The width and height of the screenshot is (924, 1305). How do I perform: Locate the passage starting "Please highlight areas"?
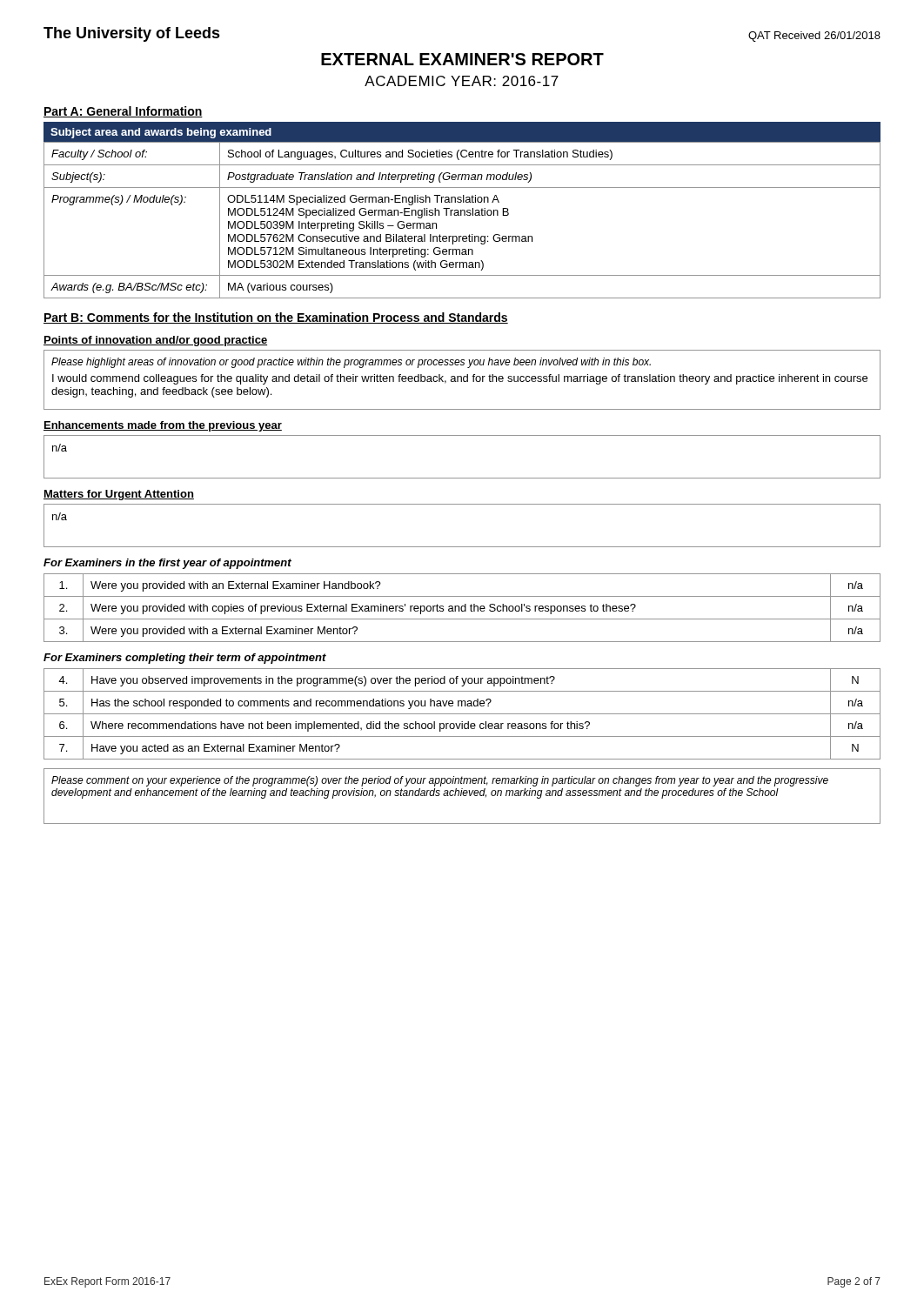click(x=462, y=377)
